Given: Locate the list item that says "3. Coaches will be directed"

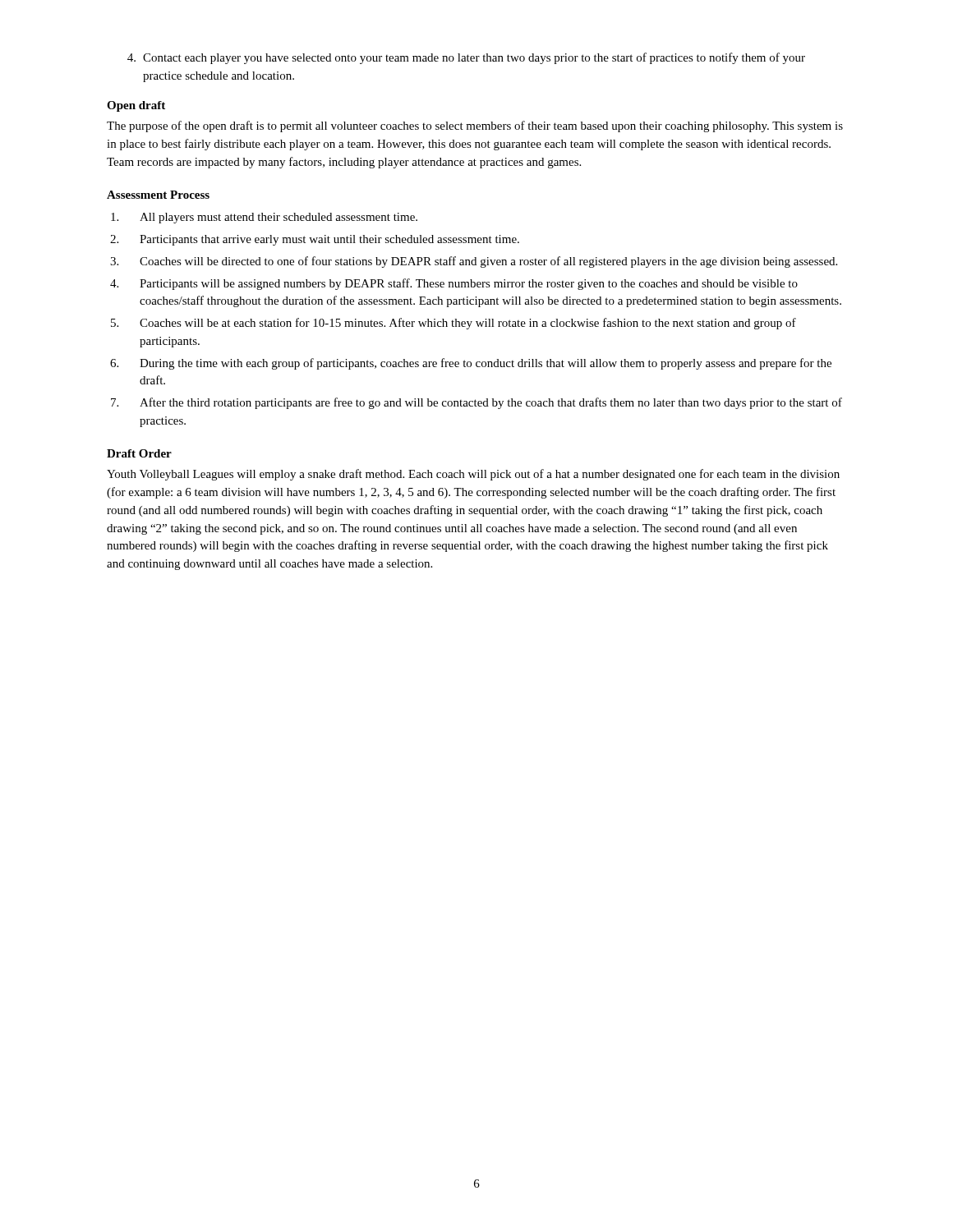Looking at the screenshot, I should [x=473, y=262].
